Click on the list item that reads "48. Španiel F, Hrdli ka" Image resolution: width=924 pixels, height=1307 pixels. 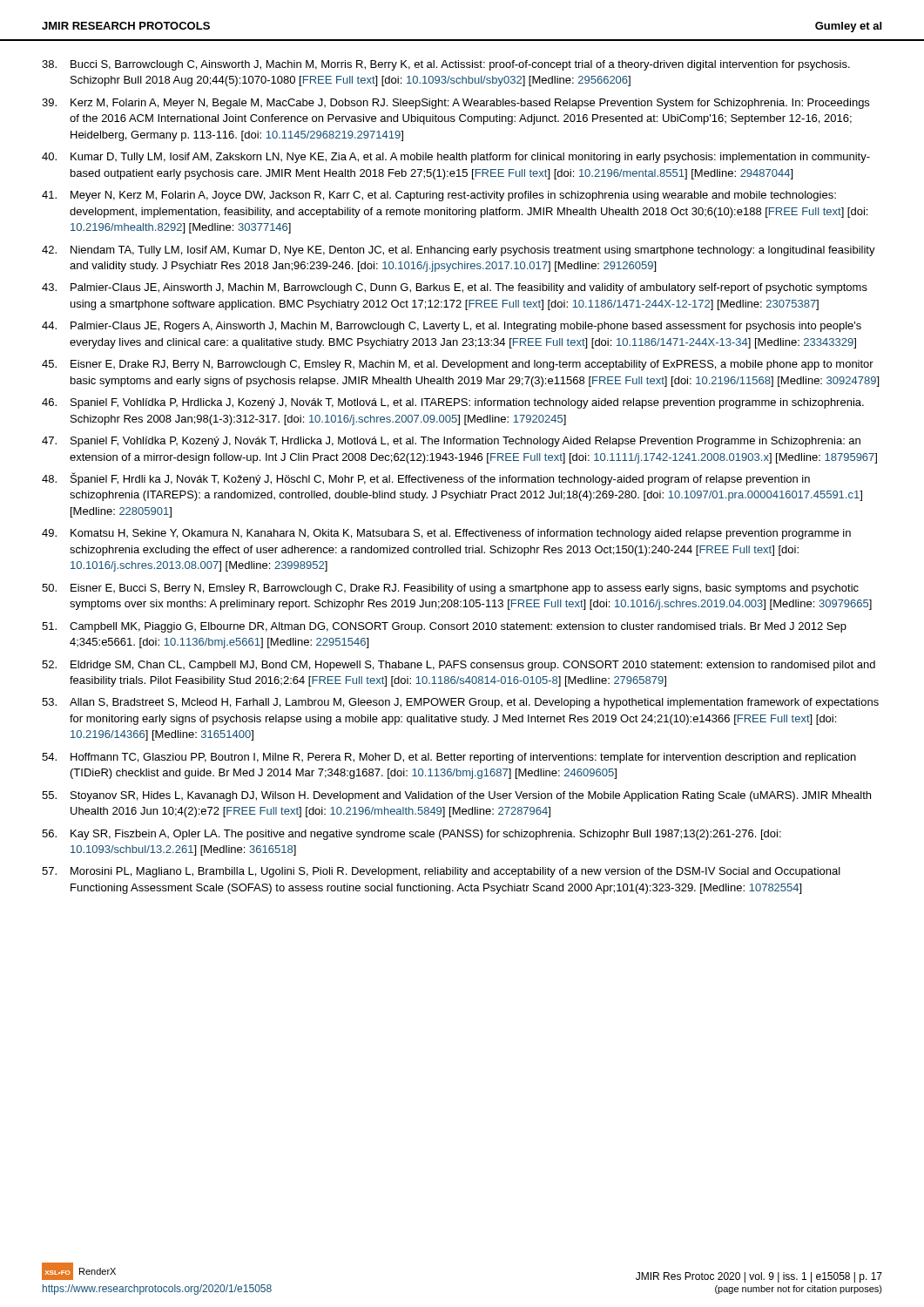[462, 495]
